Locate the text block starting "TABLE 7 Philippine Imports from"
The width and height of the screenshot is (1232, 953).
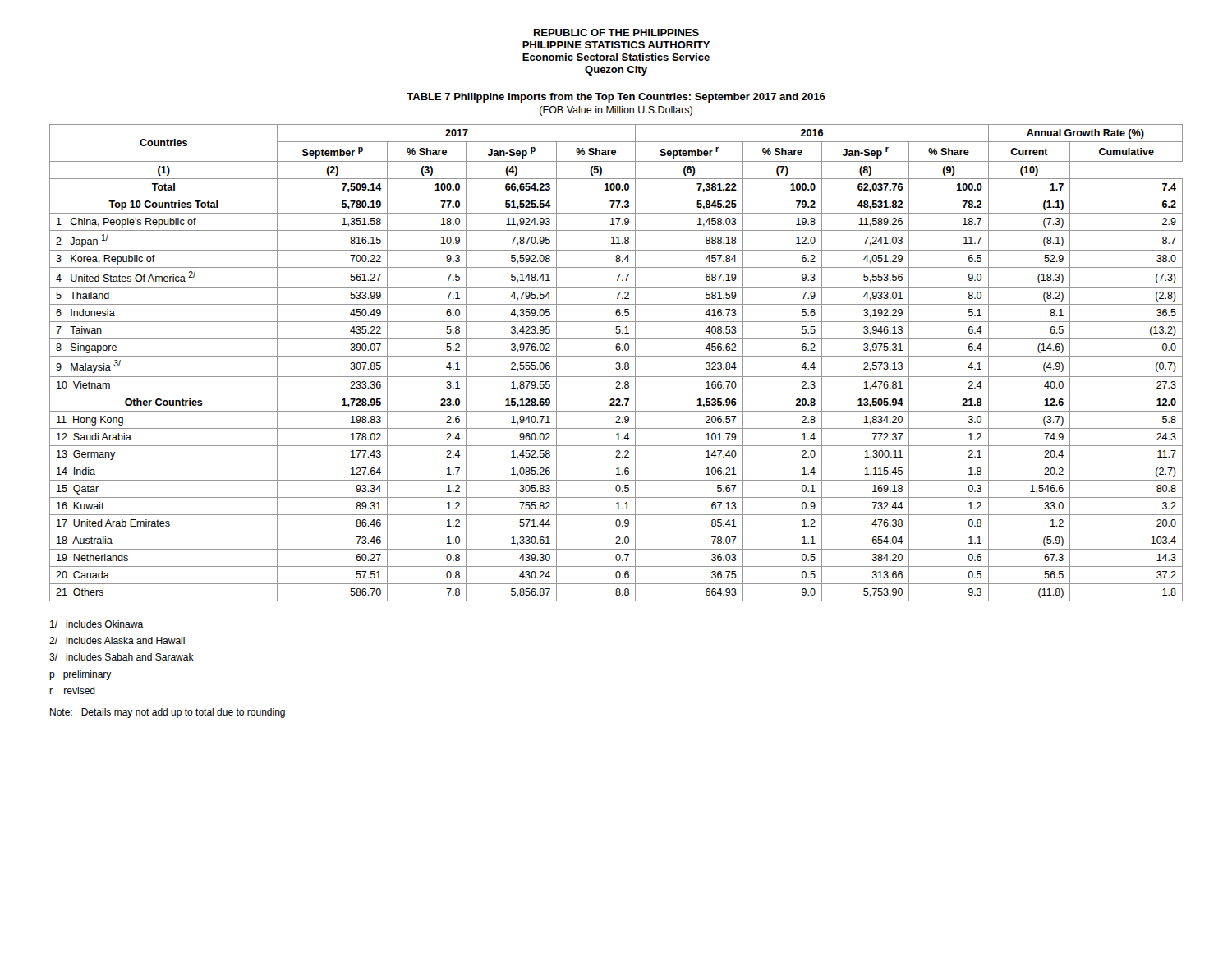[616, 97]
